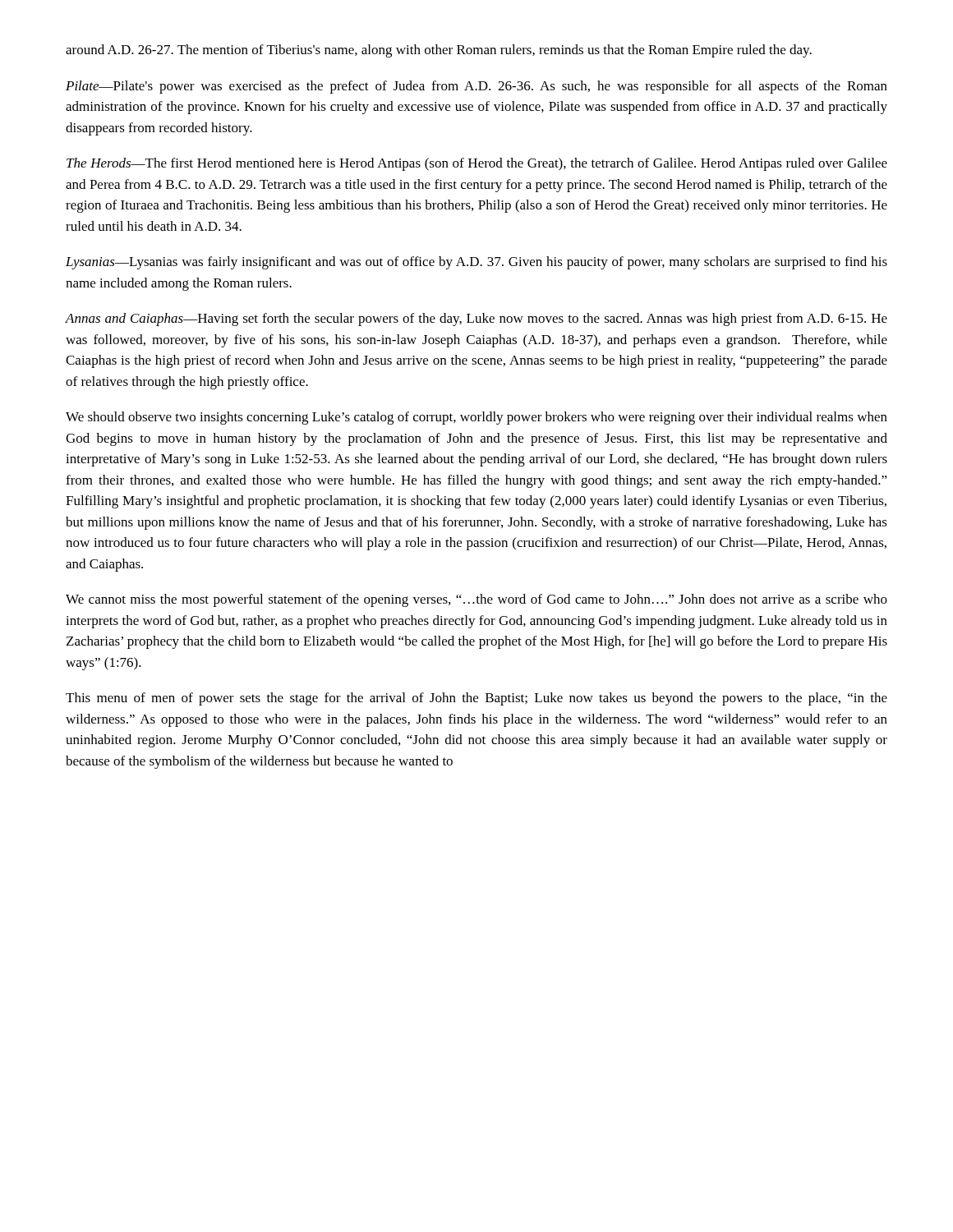
Task: Click the passage that begins "Annas and Caiaphas—Having set"
Action: coord(476,350)
